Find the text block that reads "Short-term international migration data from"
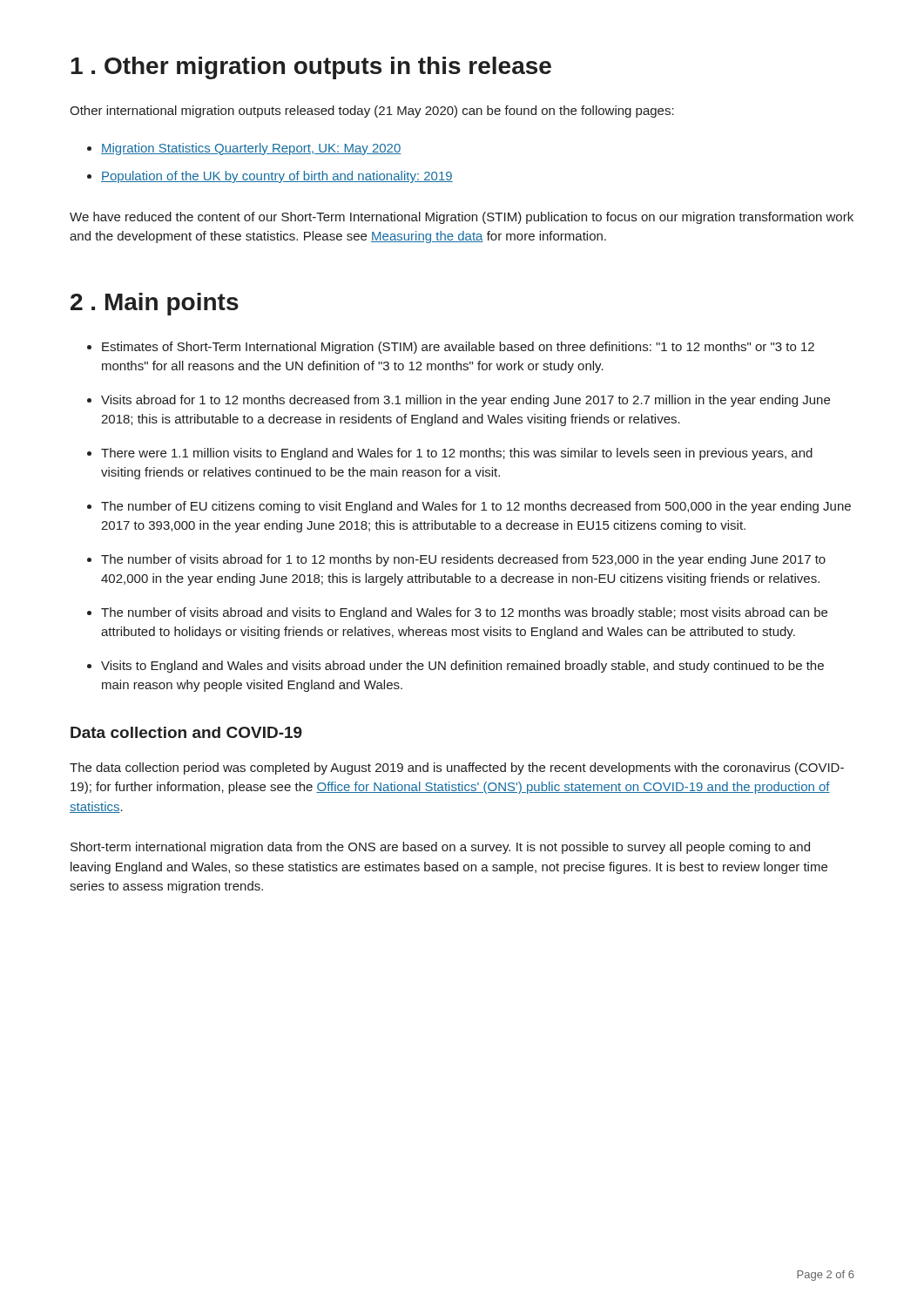Screen dimensions: 1307x924 [x=449, y=866]
